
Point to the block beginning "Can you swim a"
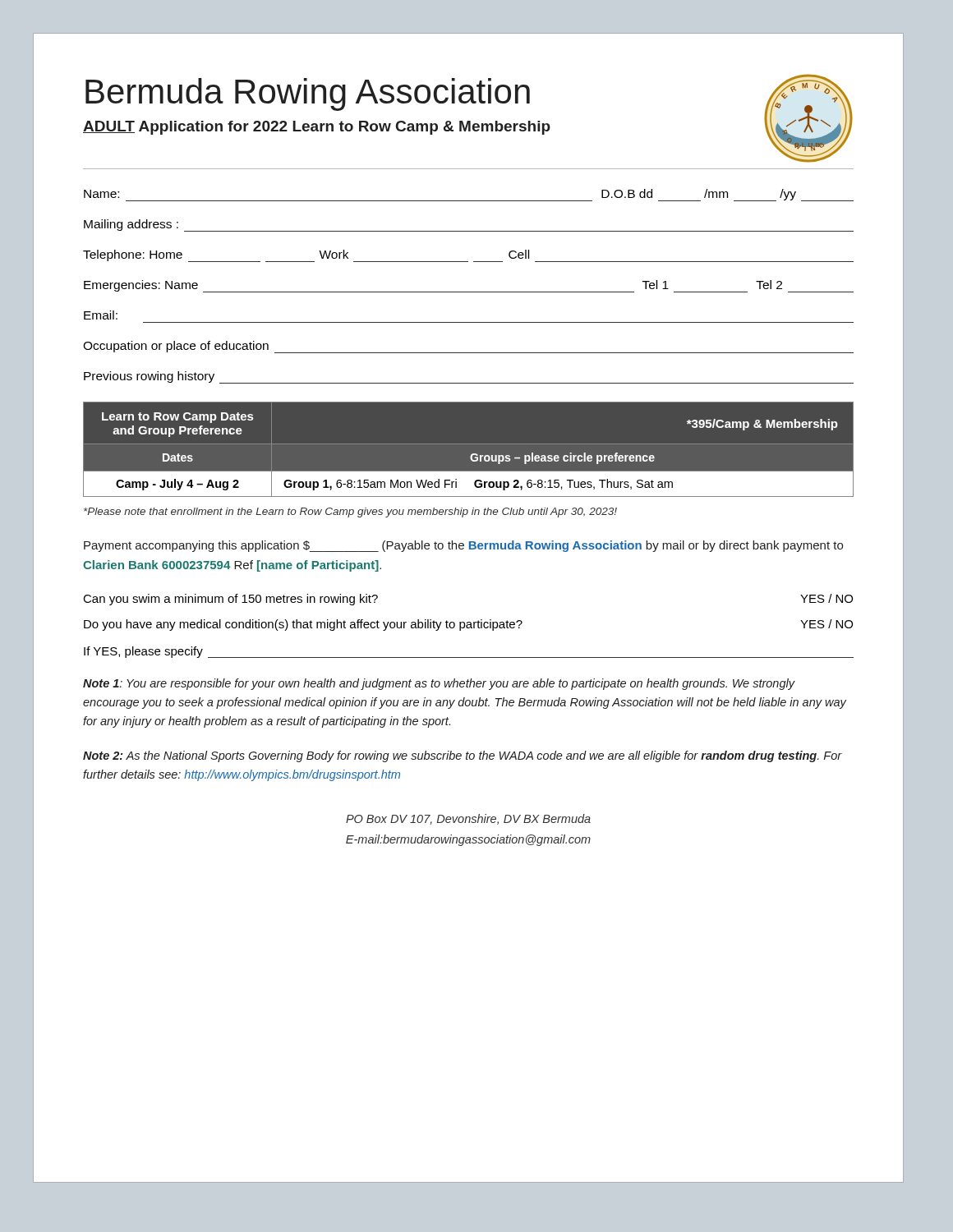tap(233, 599)
